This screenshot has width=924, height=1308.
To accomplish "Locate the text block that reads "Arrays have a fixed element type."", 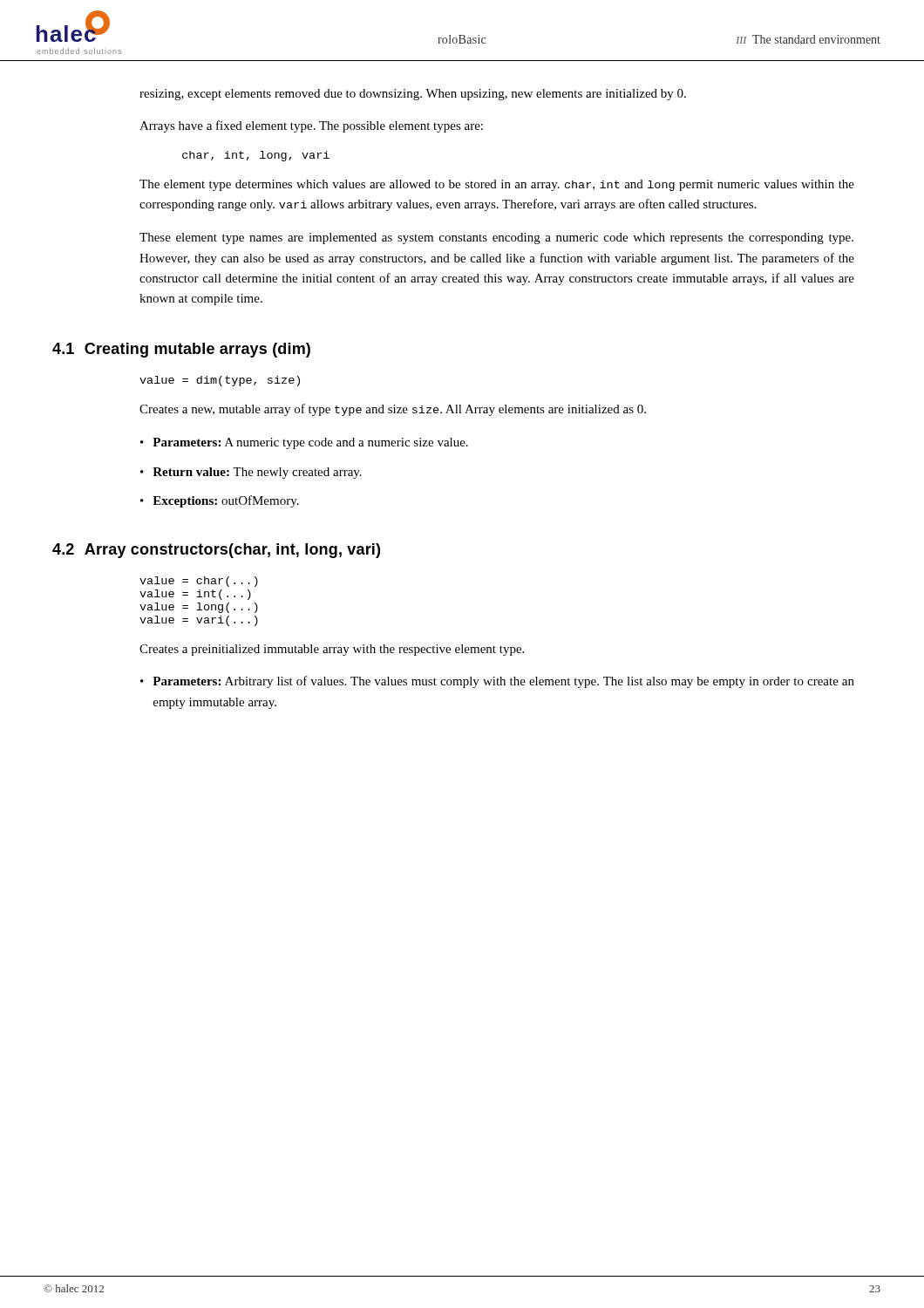I will (312, 126).
